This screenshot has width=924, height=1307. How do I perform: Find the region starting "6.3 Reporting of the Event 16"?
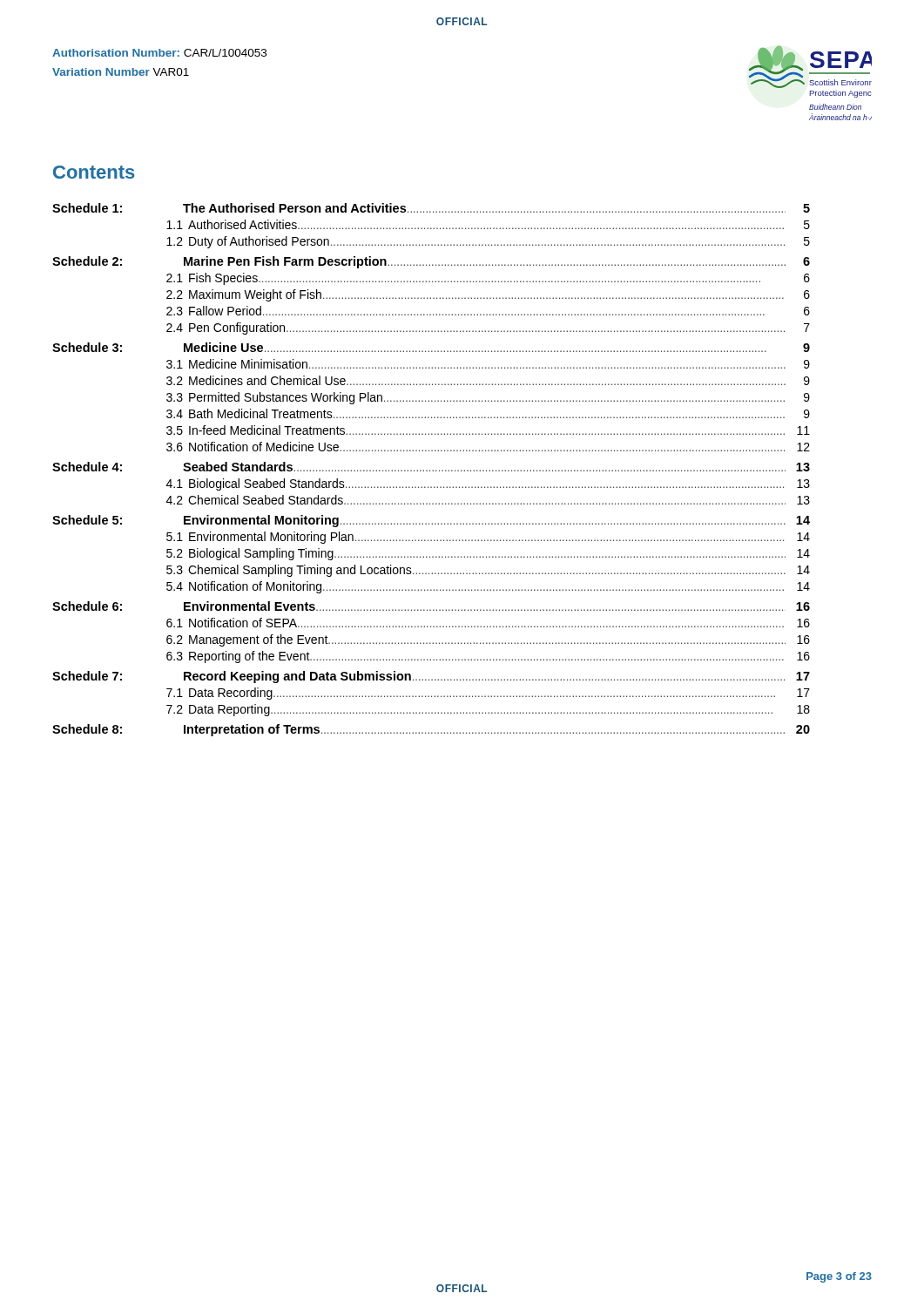(431, 656)
